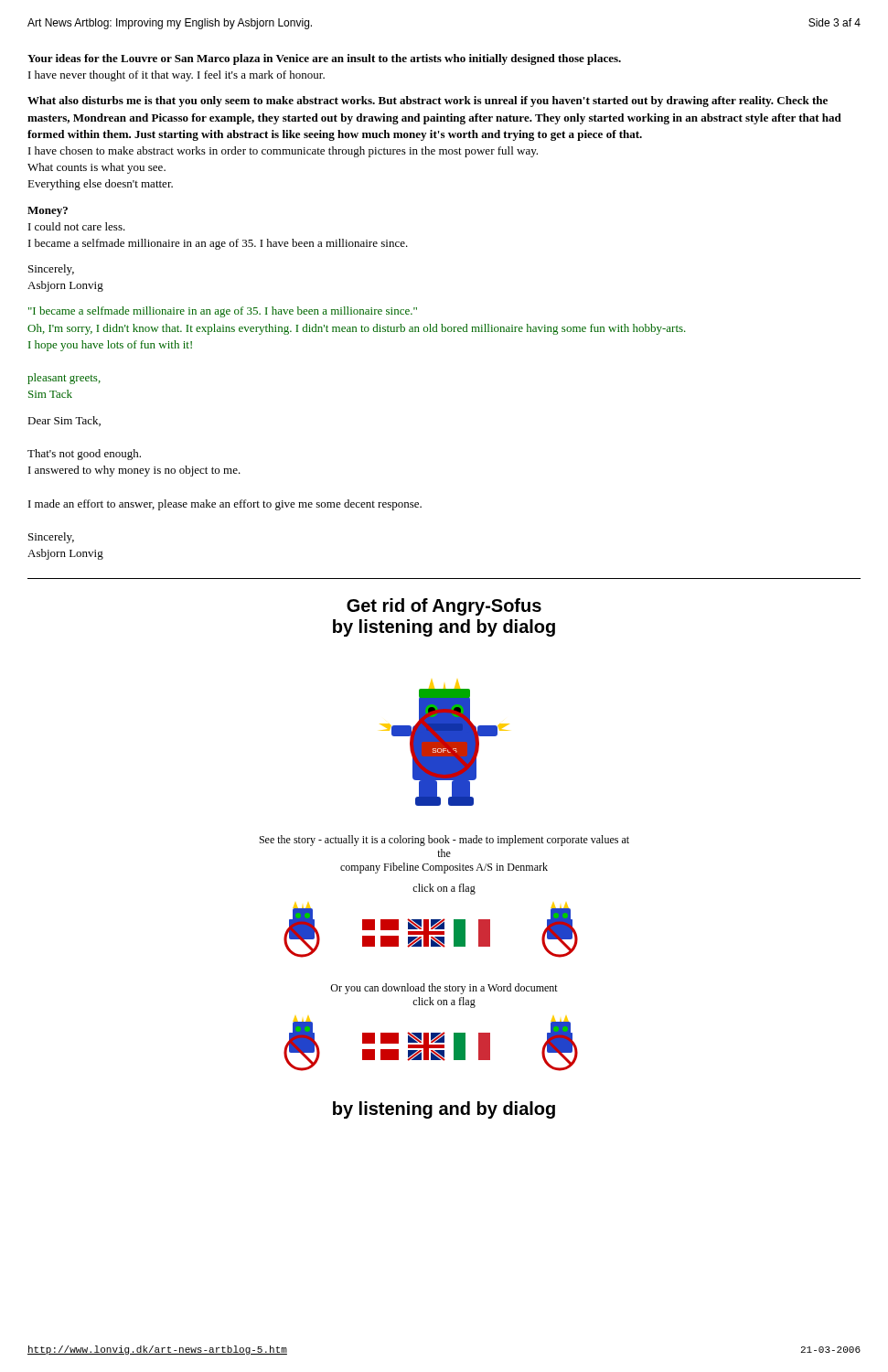This screenshot has width=888, height=1372.
Task: Click the passage that begins "Money? I could not care less. I became"
Action: point(48,212)
